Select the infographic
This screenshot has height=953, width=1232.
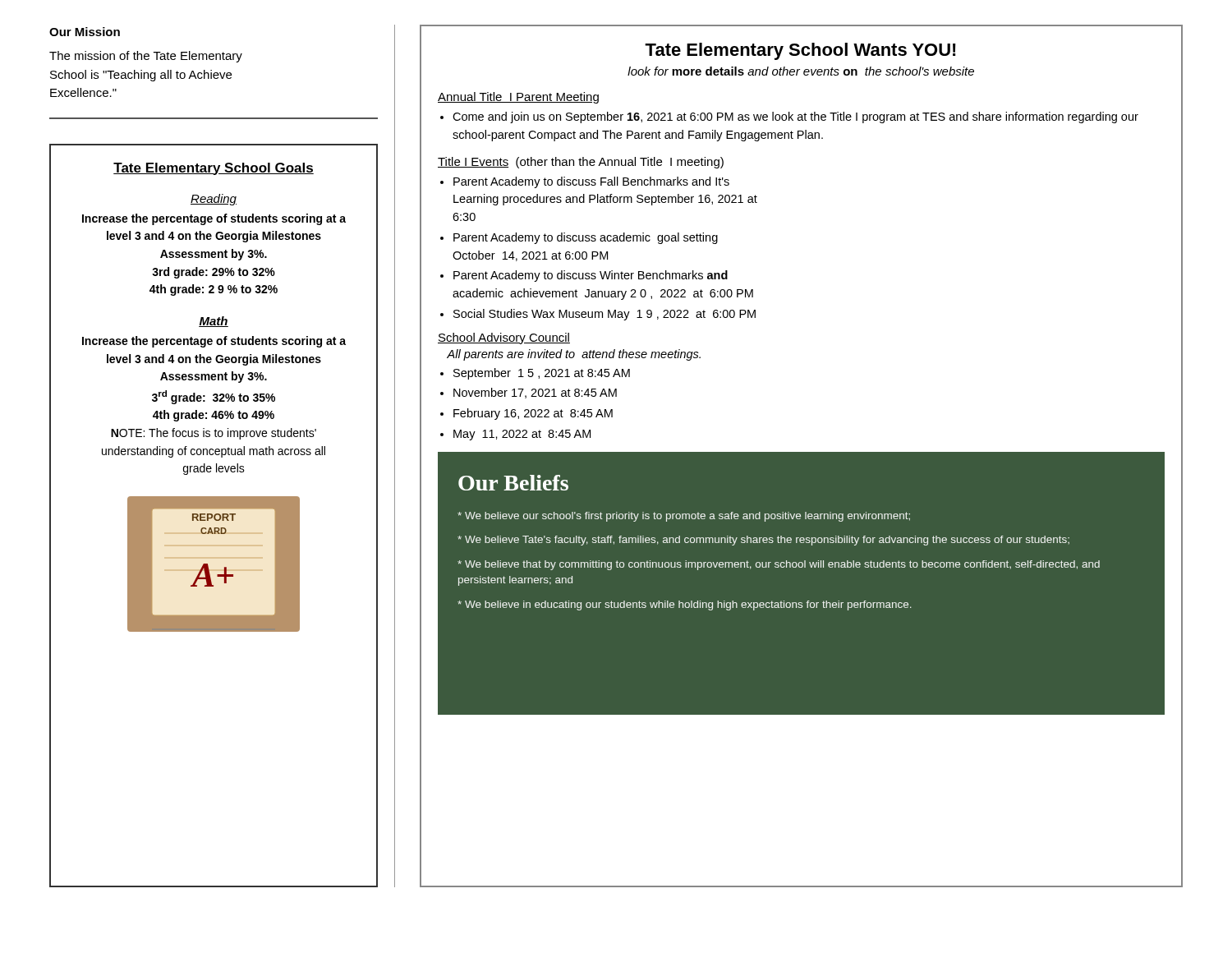[x=801, y=583]
